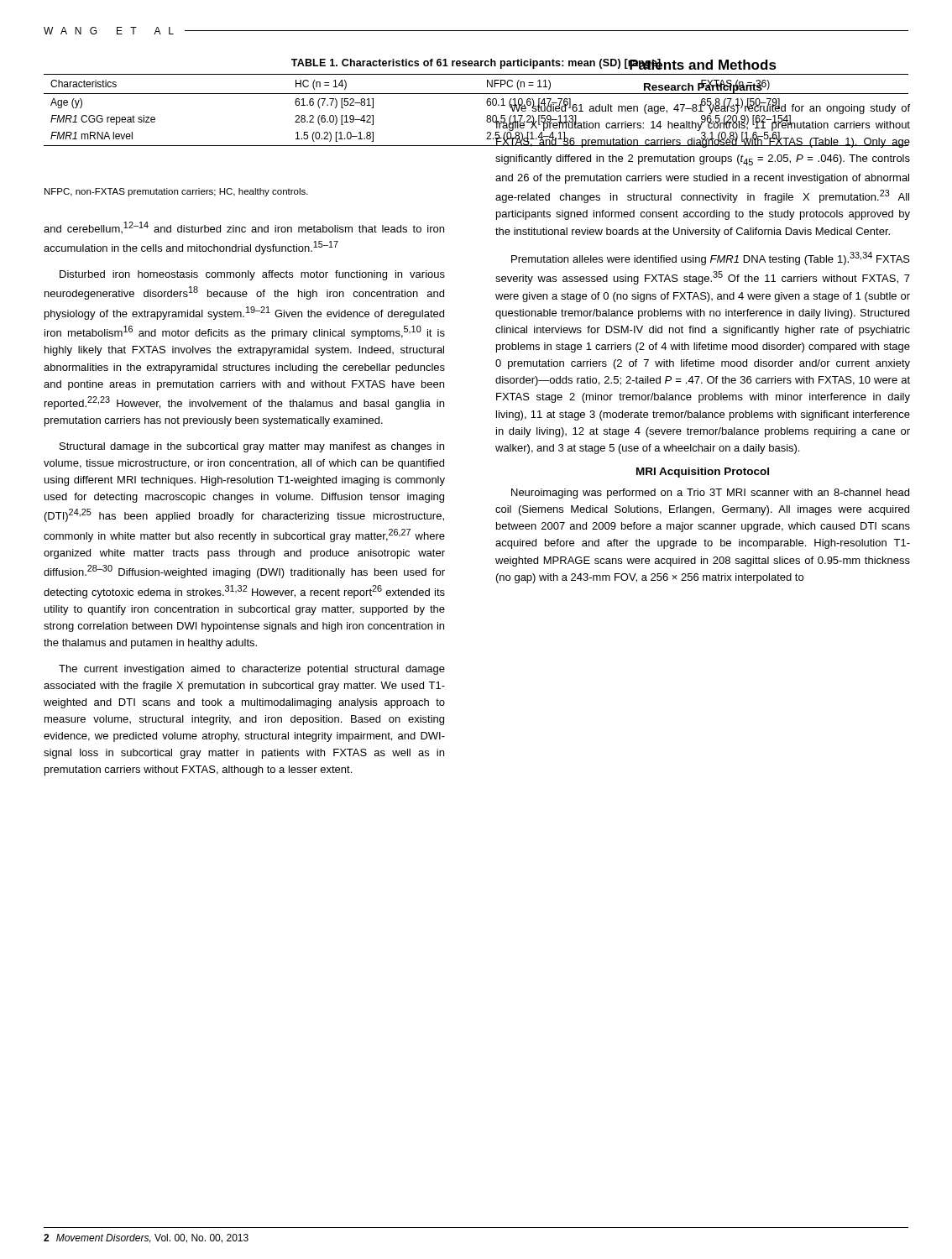Locate the block starting "MRI Acquisition Protocol"
Screen dimensions: 1259x952
point(703,471)
